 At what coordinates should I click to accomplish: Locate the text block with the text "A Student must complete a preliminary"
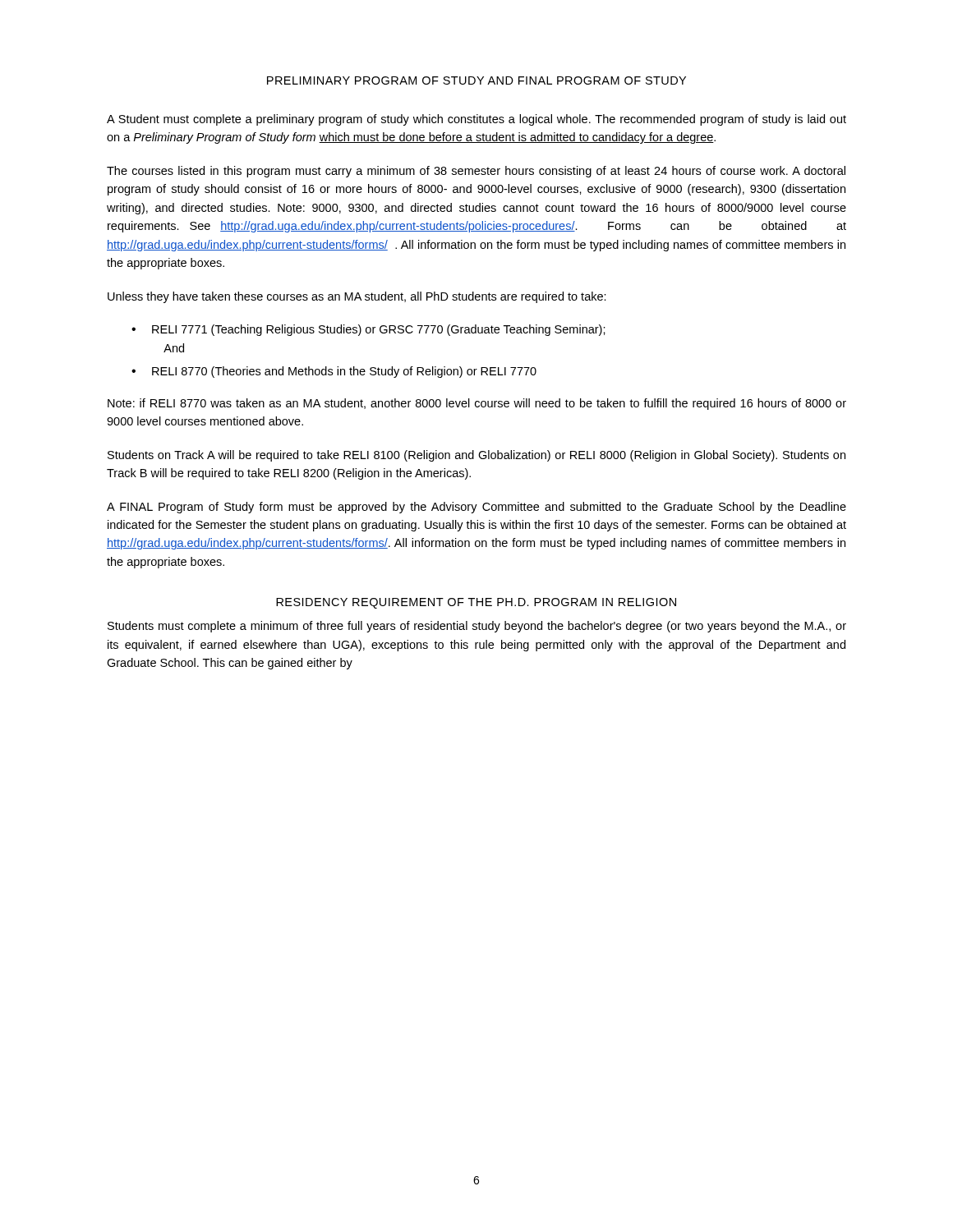click(476, 128)
